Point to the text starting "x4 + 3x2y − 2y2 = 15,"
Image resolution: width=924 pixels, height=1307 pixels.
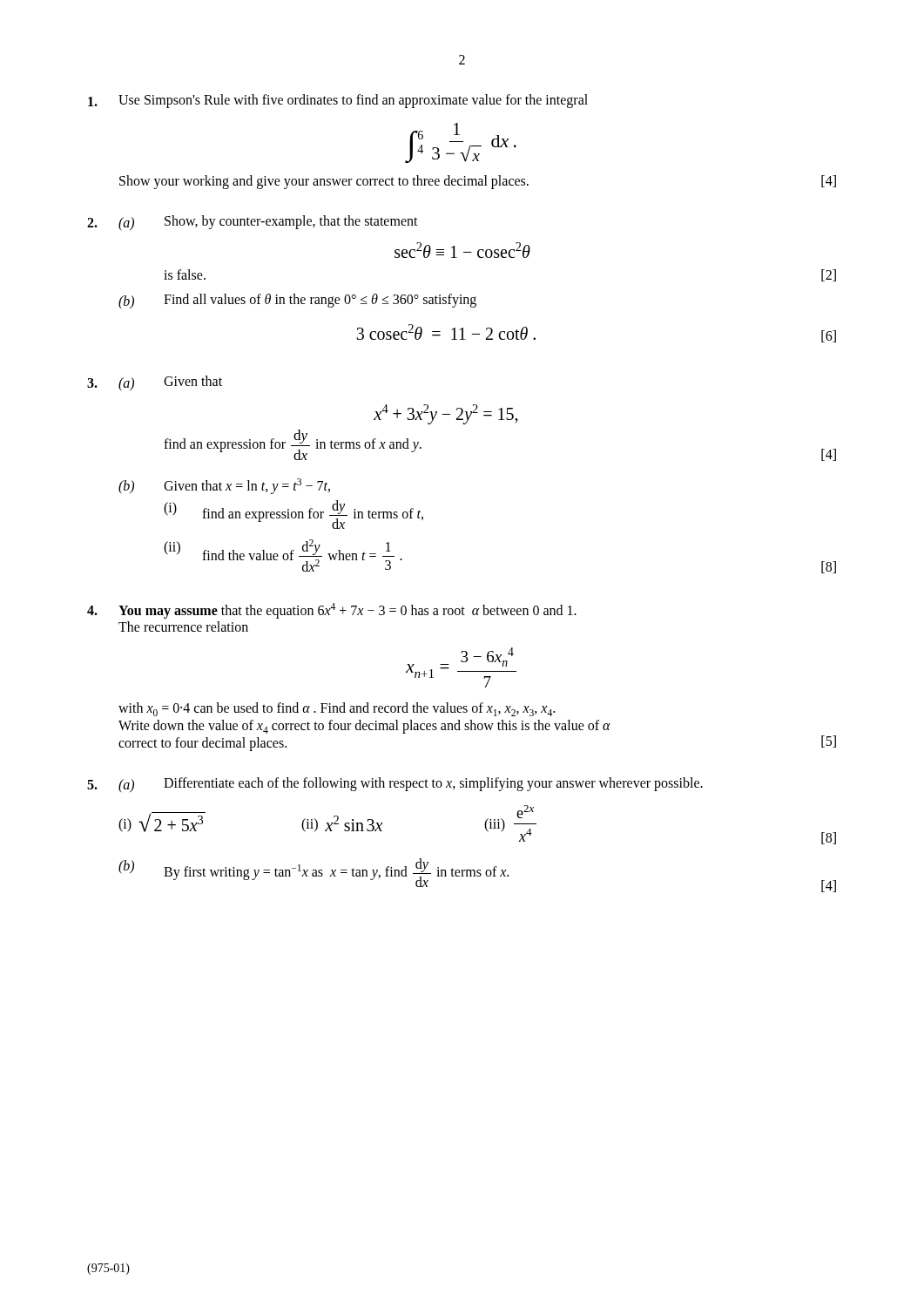coord(446,412)
